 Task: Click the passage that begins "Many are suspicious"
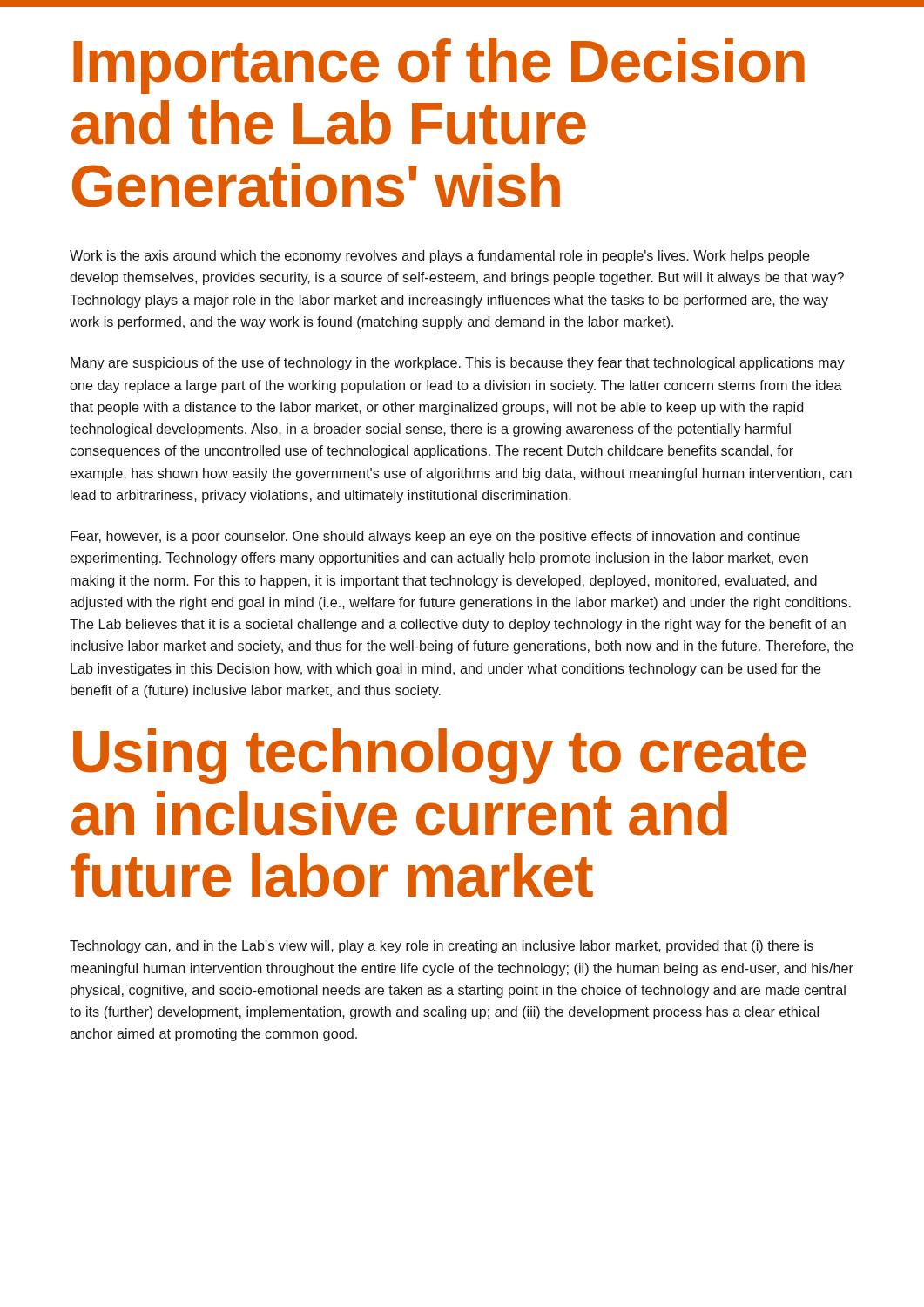tap(461, 429)
